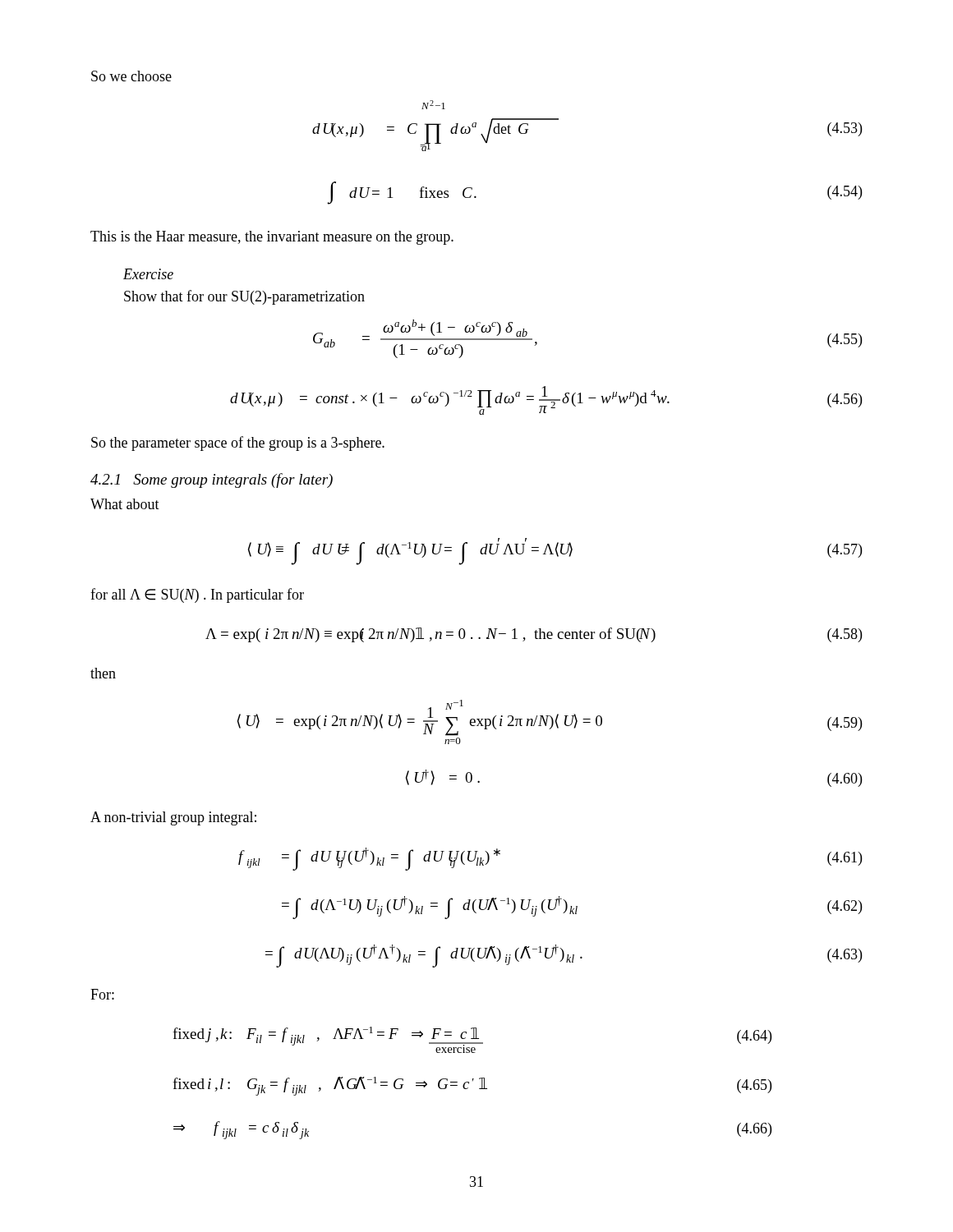Where is the formula that starts "⟨ U † ⟩ = 0"?
Viewport: 953px width, 1232px height.
pyautogui.click(x=433, y=778)
